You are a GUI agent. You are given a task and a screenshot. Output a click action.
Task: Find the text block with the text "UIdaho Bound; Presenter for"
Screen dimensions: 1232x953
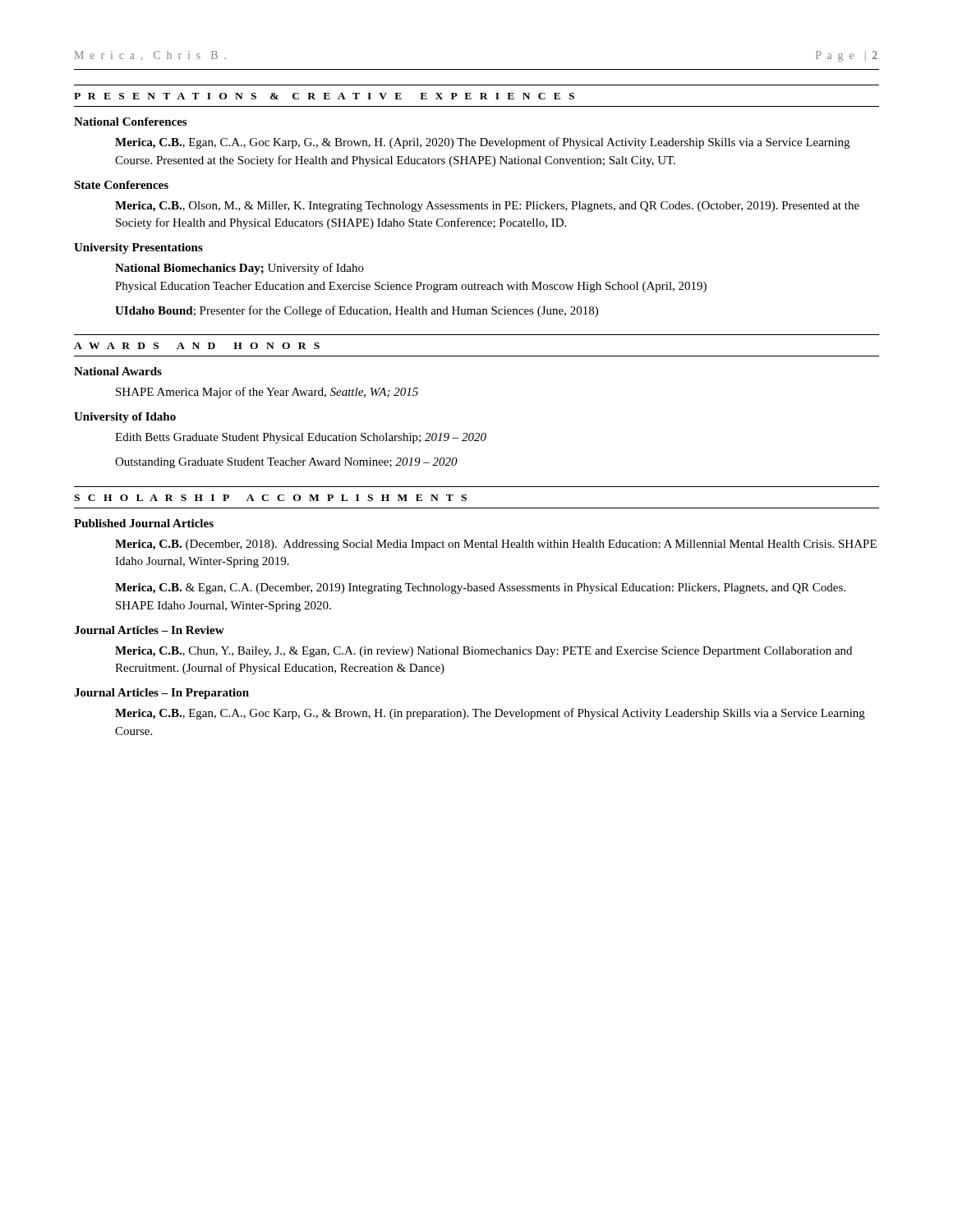357,310
